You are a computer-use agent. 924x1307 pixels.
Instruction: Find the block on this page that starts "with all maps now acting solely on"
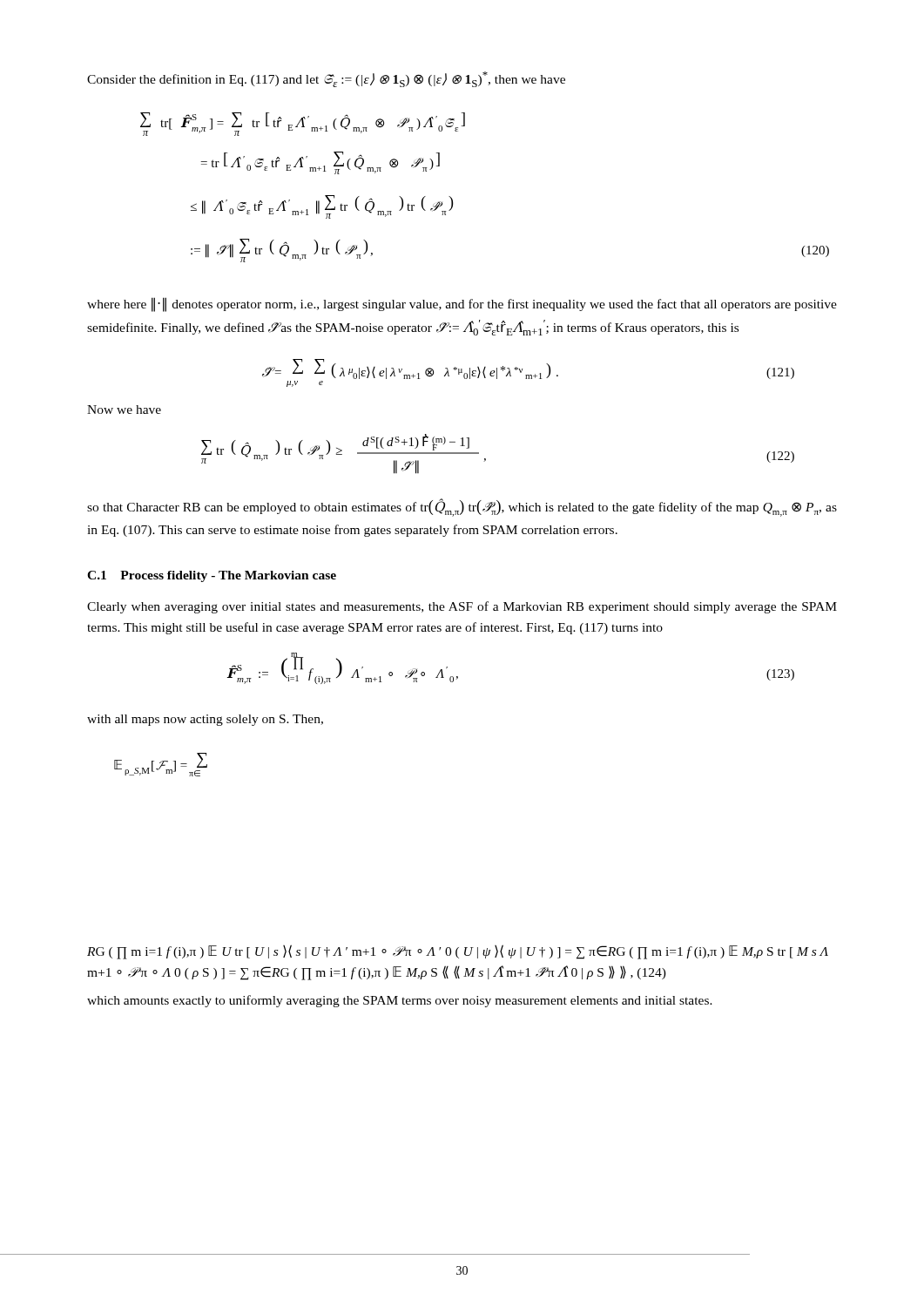(x=205, y=718)
